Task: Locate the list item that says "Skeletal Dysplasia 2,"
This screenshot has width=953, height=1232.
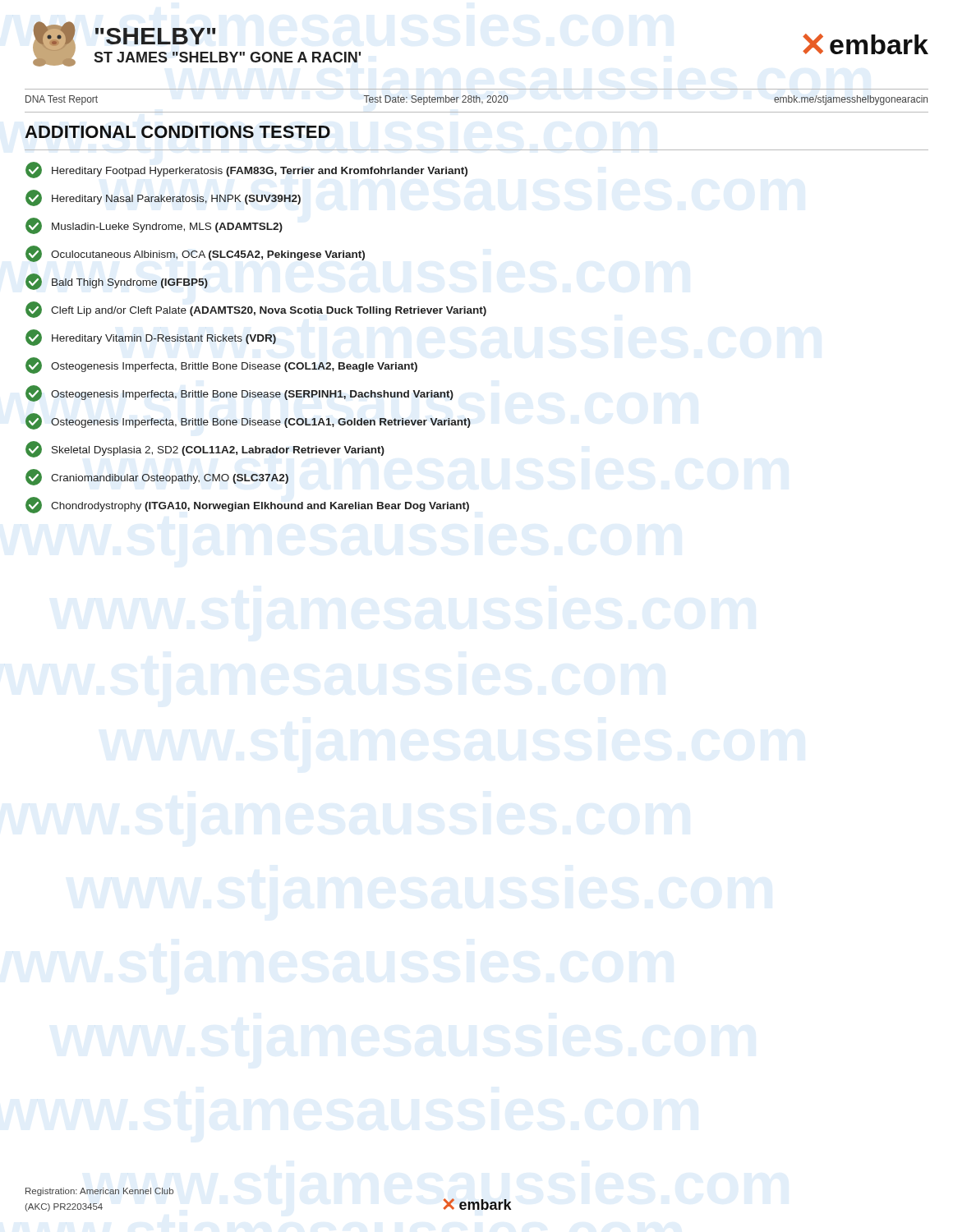Action: click(x=205, y=449)
